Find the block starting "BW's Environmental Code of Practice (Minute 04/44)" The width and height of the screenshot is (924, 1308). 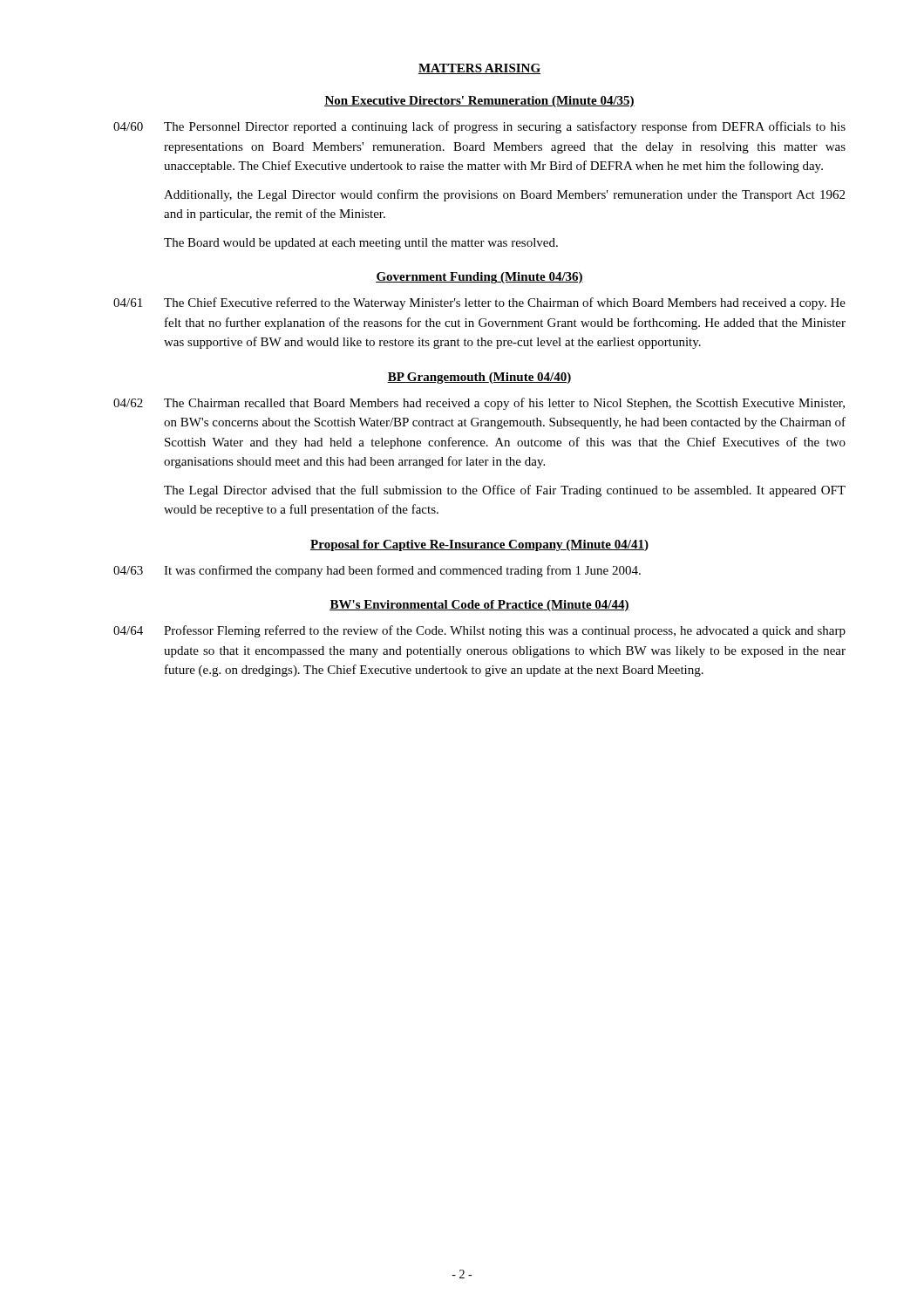[479, 604]
